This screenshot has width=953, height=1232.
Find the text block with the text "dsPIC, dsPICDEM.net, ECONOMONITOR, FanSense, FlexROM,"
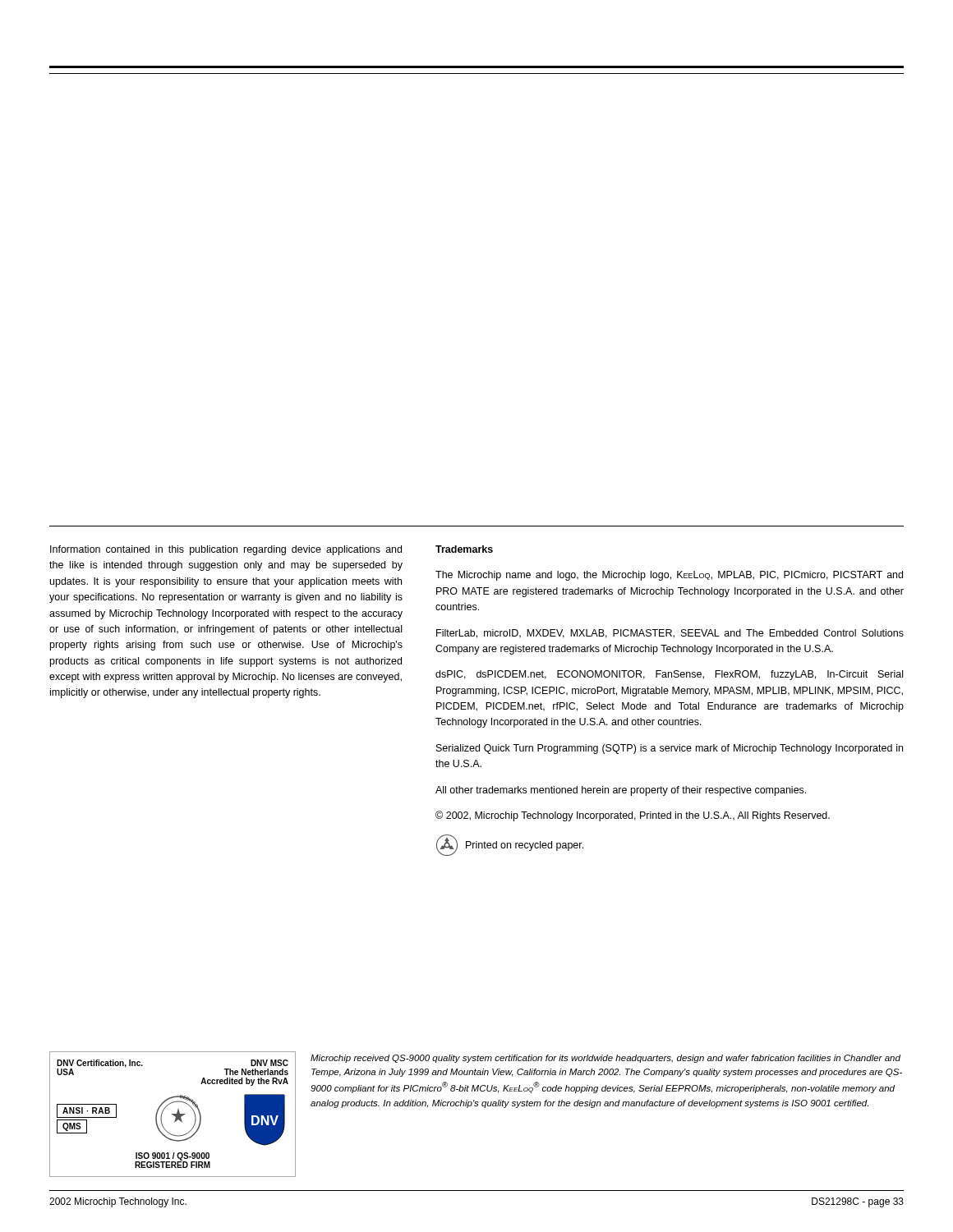coord(670,699)
